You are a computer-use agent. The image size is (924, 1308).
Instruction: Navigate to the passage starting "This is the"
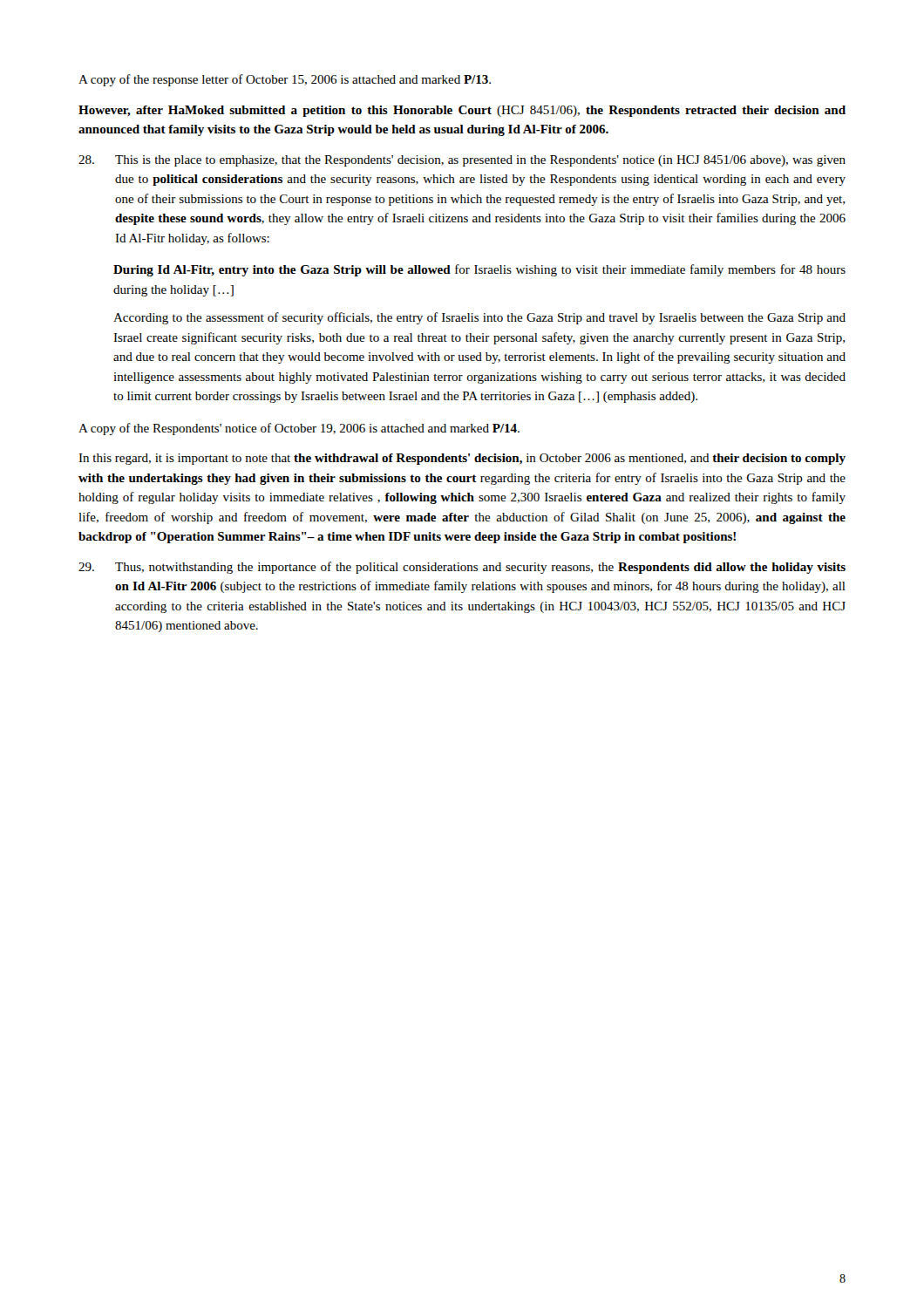[x=462, y=199]
